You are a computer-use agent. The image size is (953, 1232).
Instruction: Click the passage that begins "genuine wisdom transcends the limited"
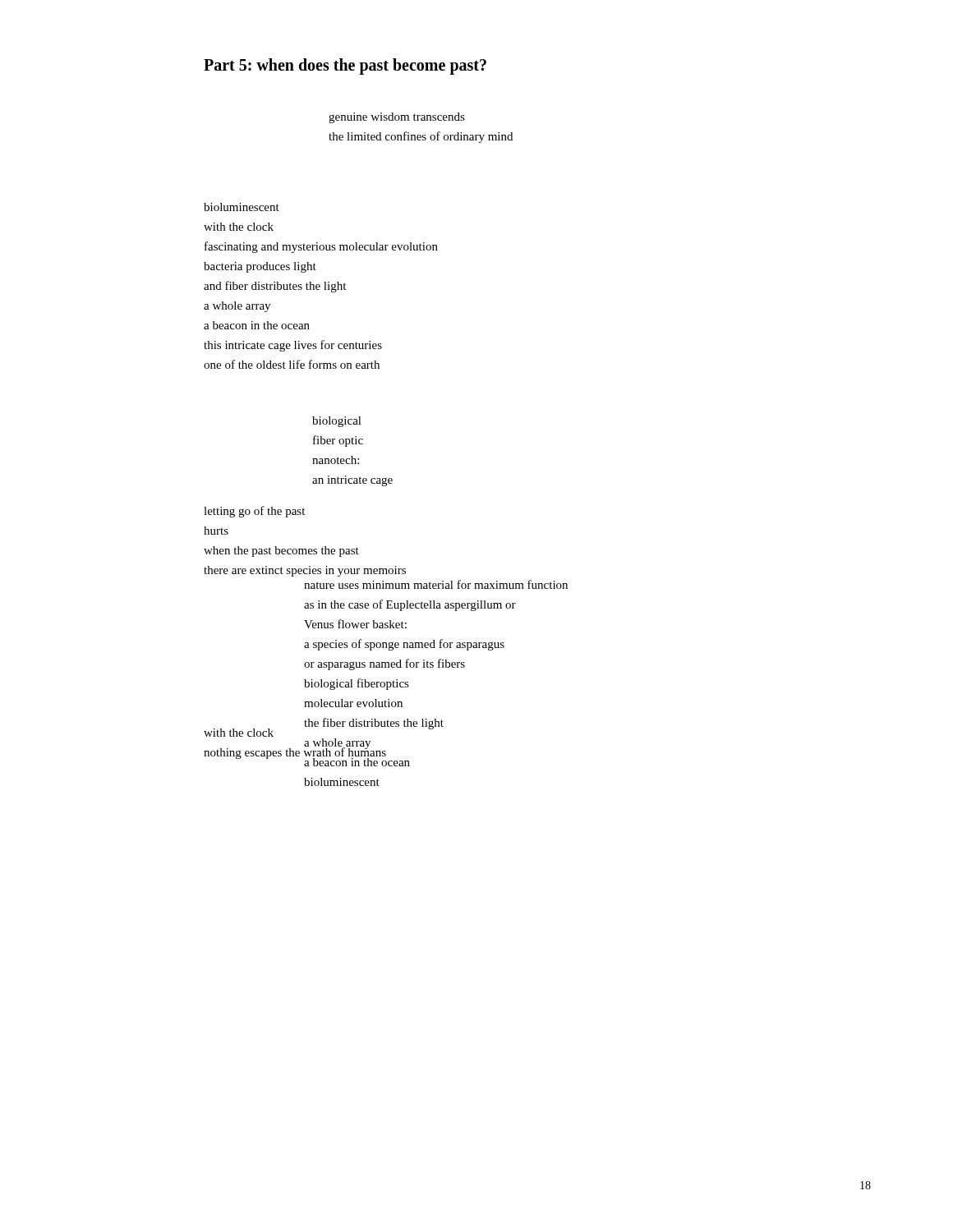[421, 126]
